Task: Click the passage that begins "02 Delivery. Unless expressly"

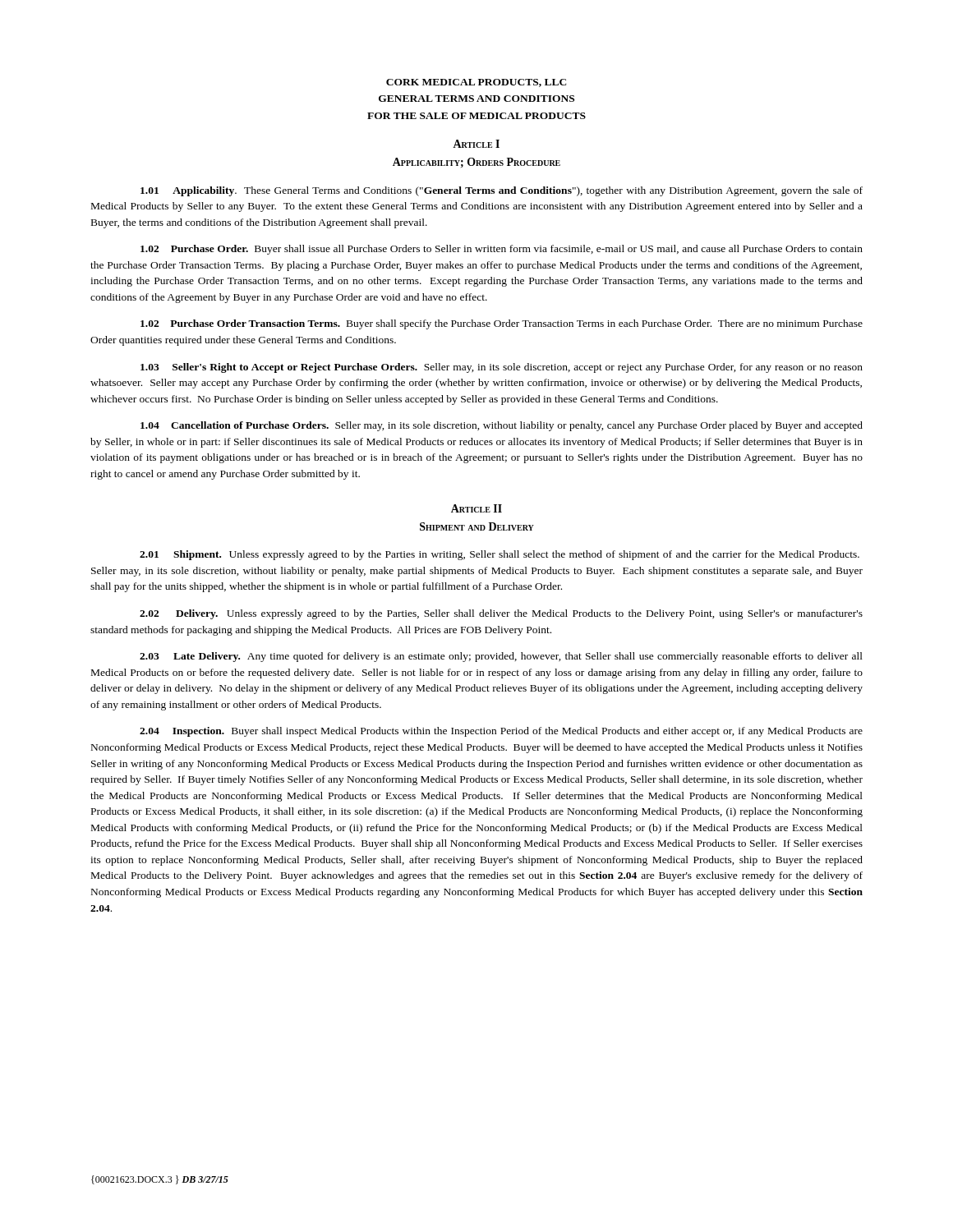Action: 476,621
